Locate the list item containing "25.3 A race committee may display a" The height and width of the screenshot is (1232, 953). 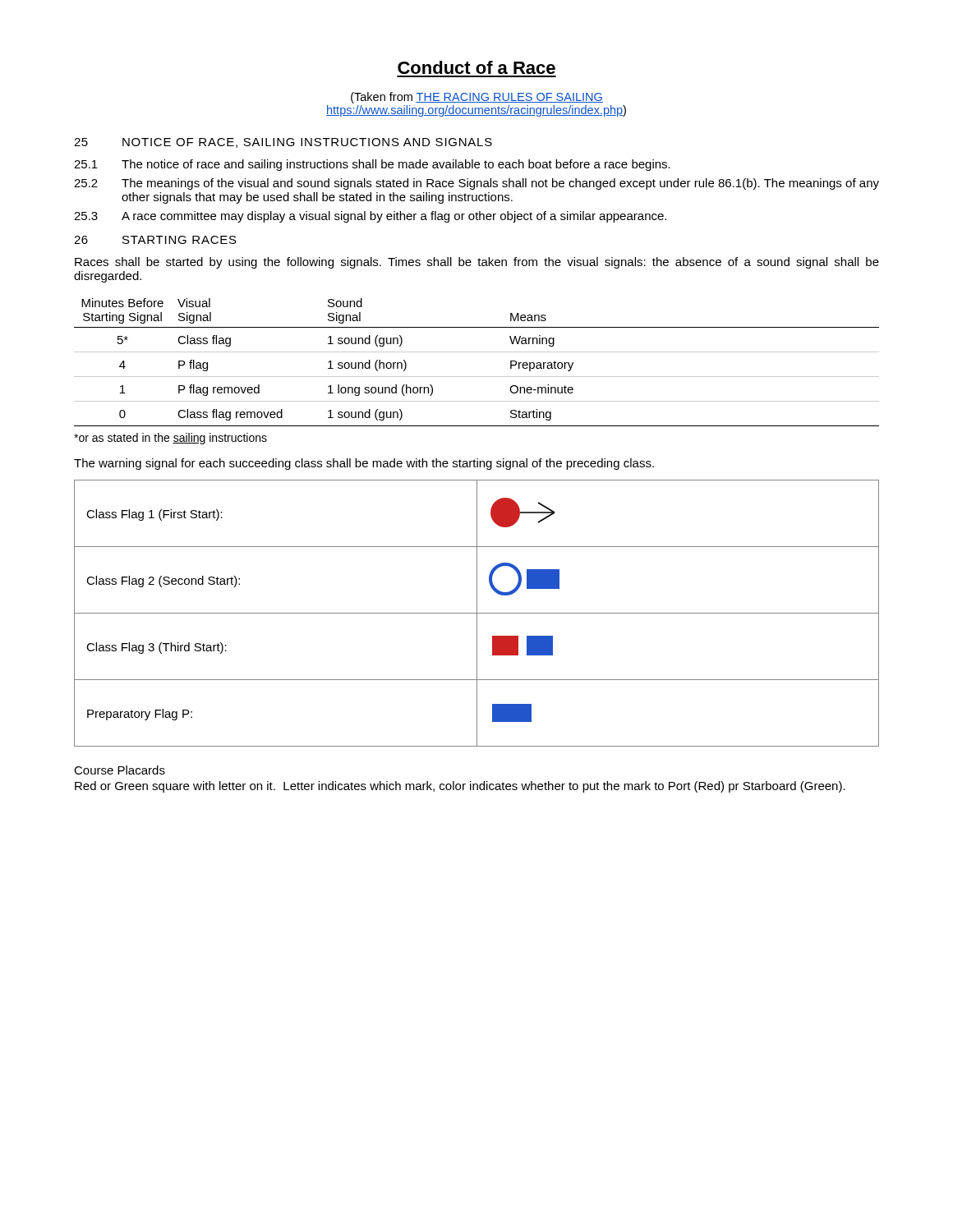click(x=476, y=216)
